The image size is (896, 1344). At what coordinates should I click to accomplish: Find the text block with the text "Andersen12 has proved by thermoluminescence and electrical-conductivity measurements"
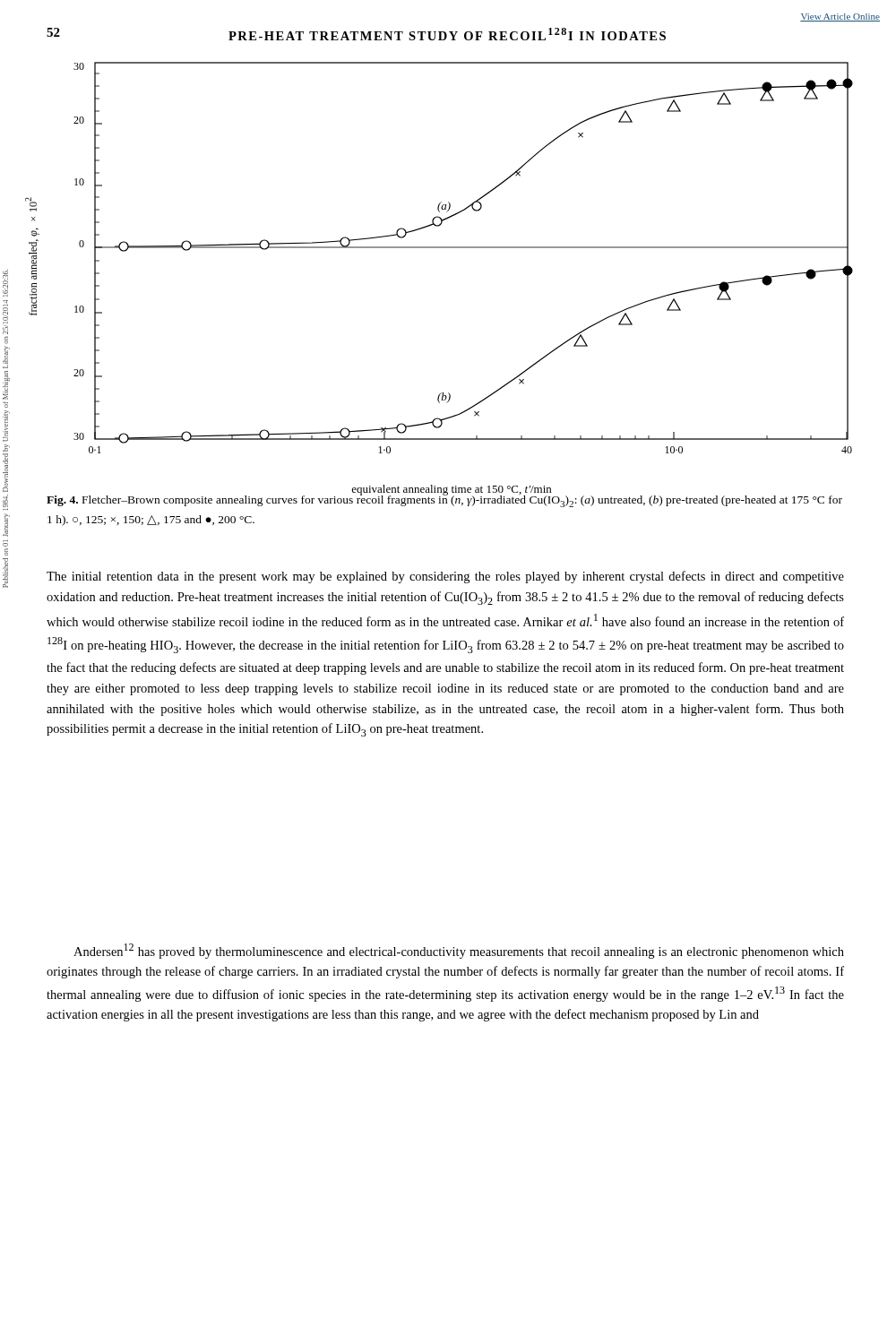coord(445,982)
